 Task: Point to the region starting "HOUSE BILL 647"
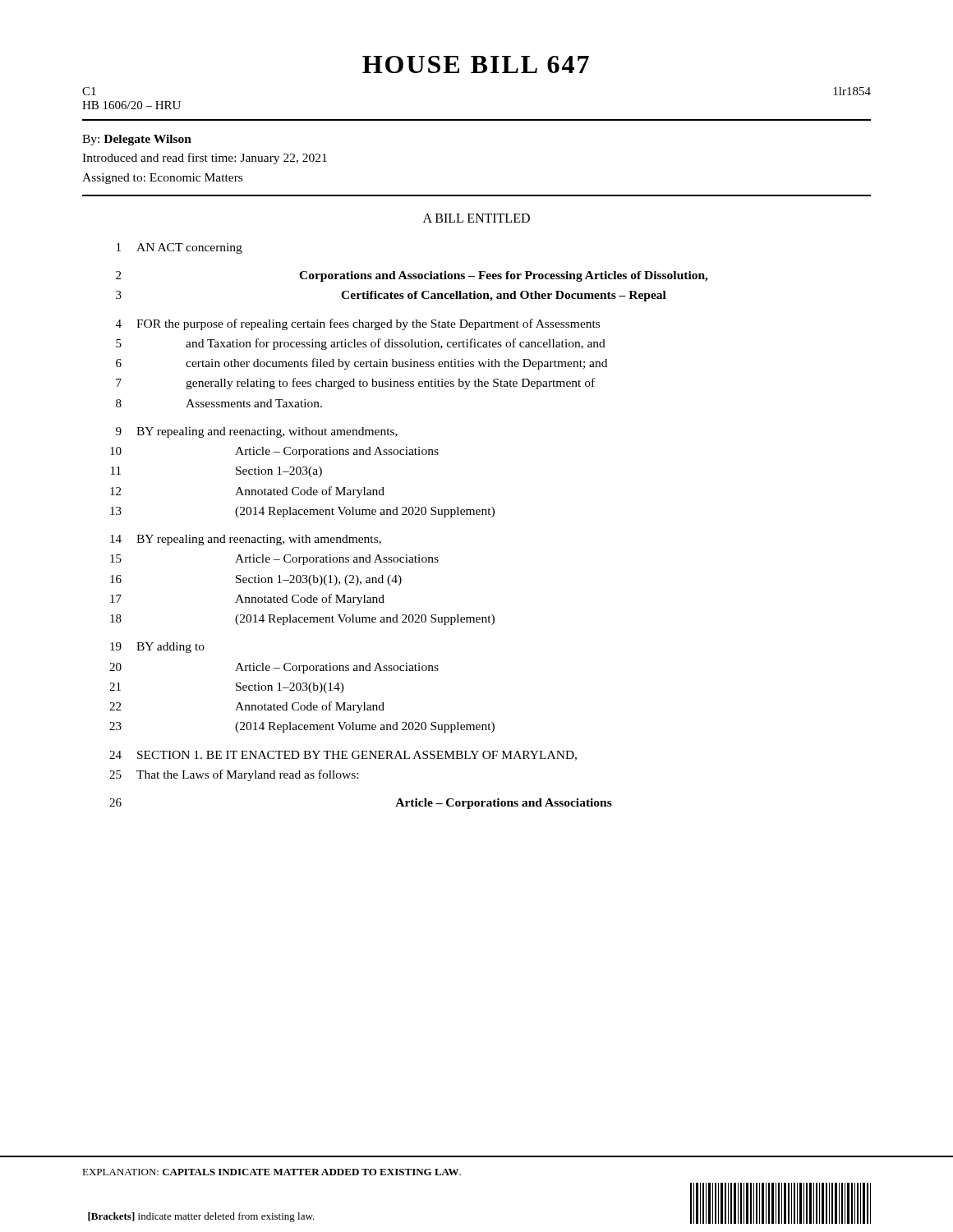(476, 64)
